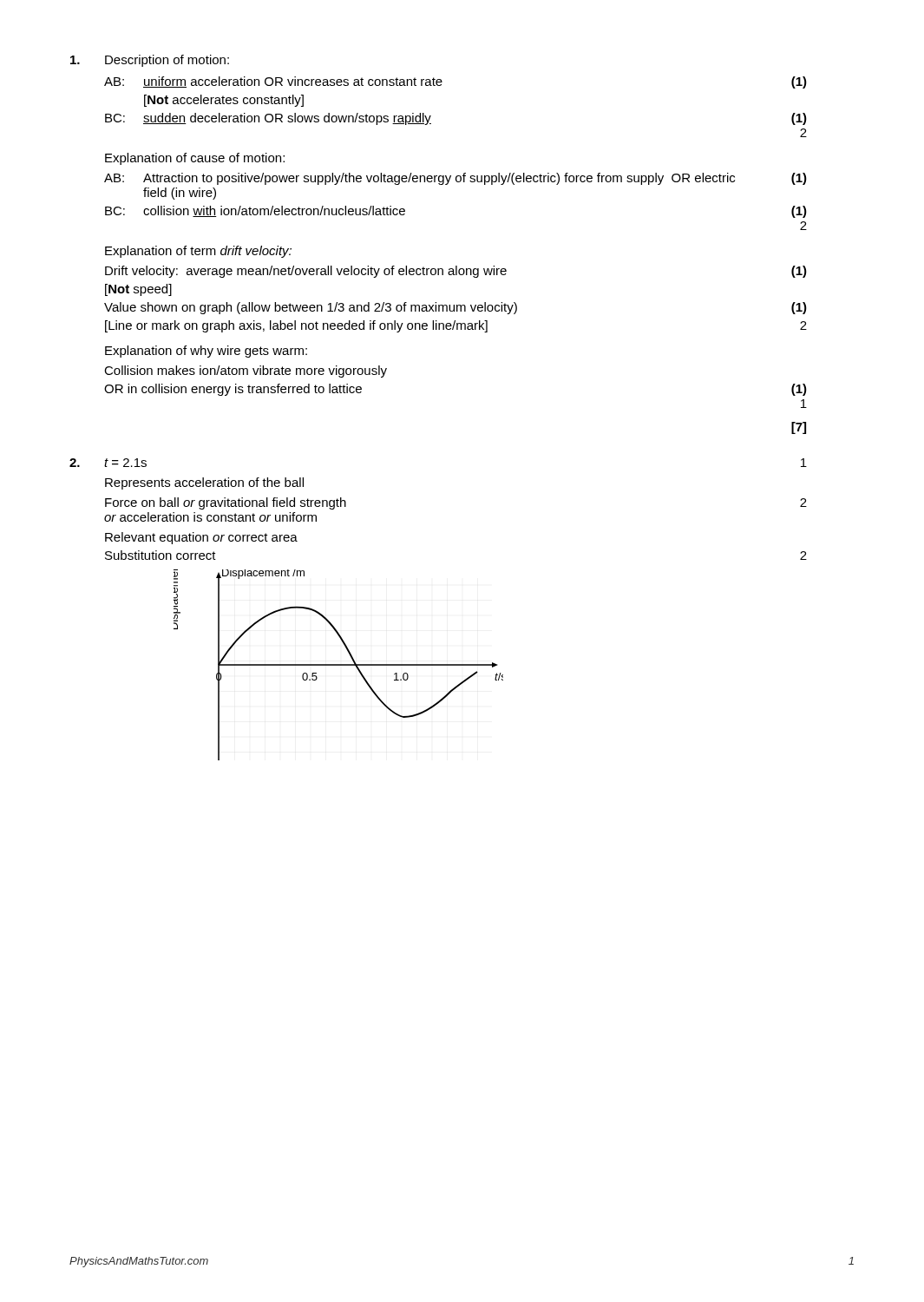
Task: Select the list item containing "[Not accelerates constantly]"
Action: click(x=224, y=99)
